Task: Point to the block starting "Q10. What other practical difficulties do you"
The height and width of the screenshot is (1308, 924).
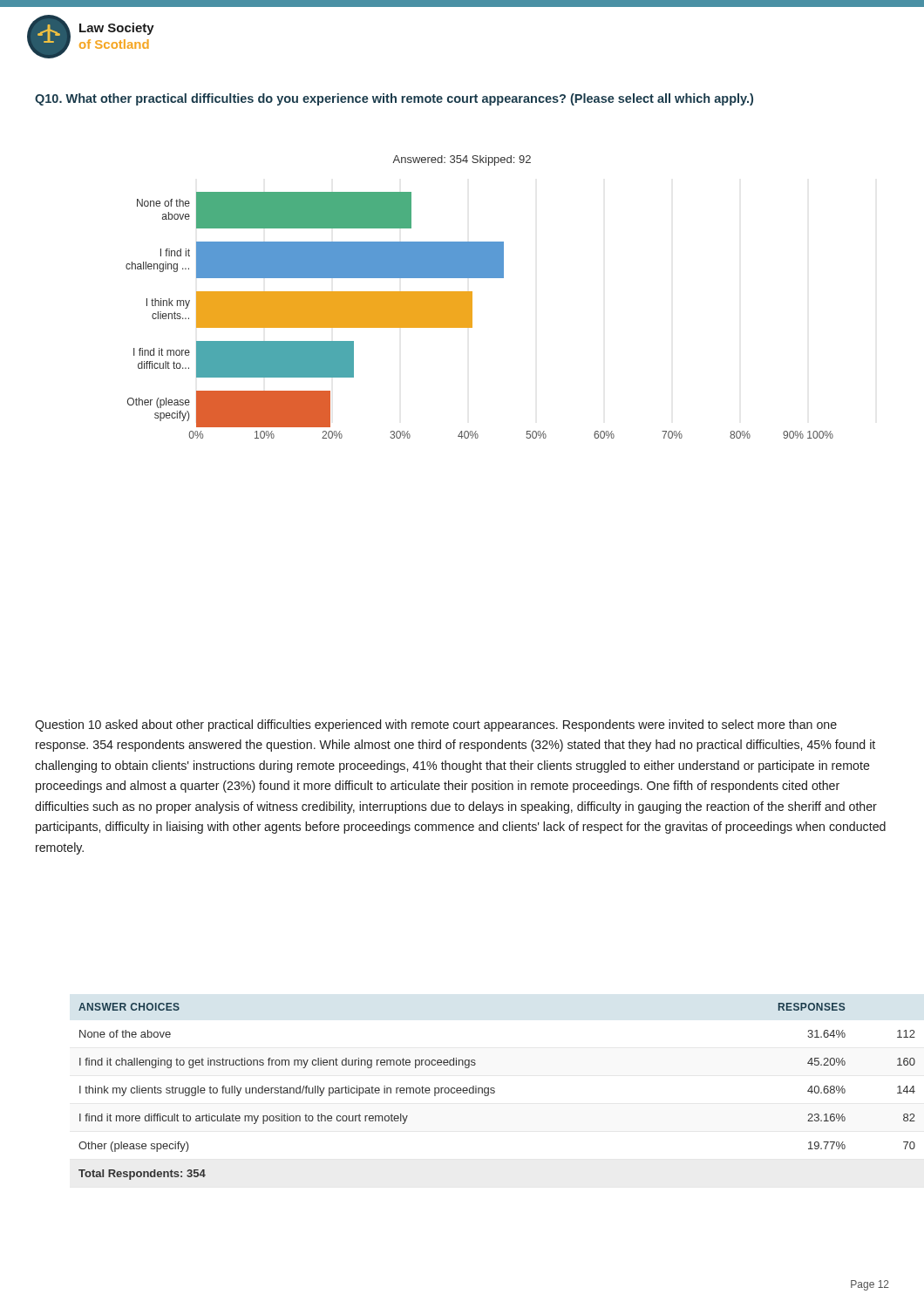Action: (394, 99)
